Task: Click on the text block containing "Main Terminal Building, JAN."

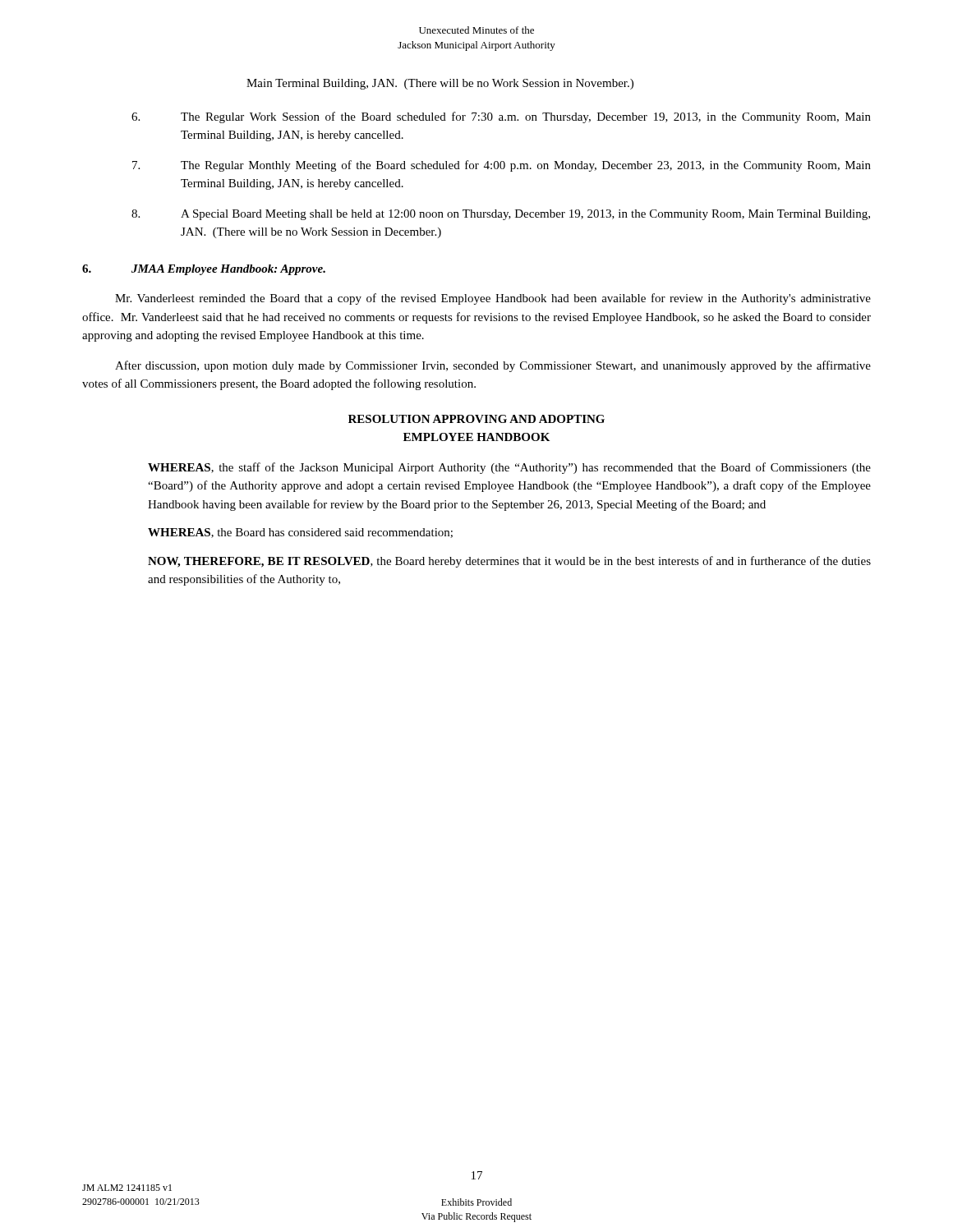Action: coord(440,83)
